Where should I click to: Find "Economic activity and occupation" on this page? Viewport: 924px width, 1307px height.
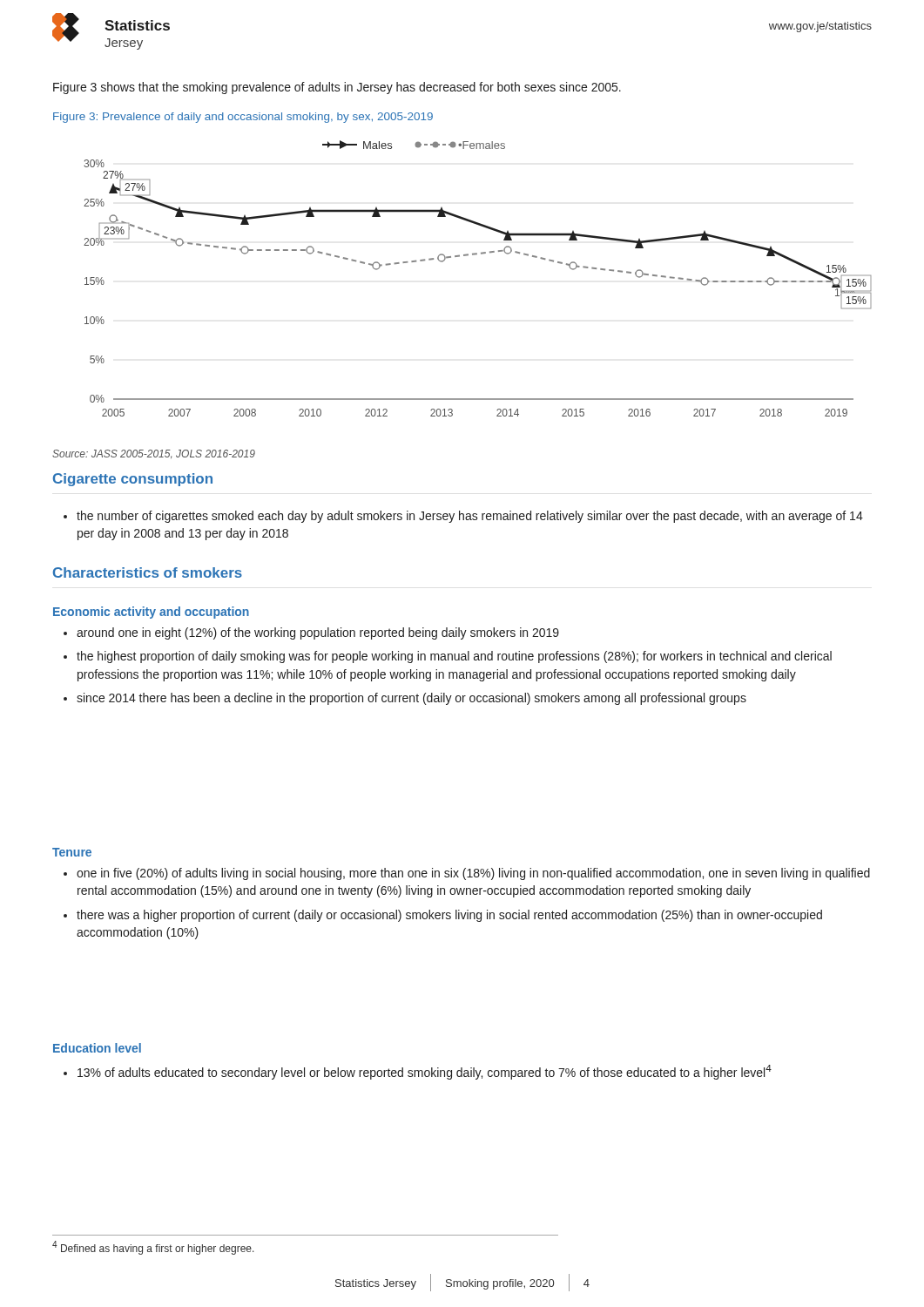click(x=151, y=612)
